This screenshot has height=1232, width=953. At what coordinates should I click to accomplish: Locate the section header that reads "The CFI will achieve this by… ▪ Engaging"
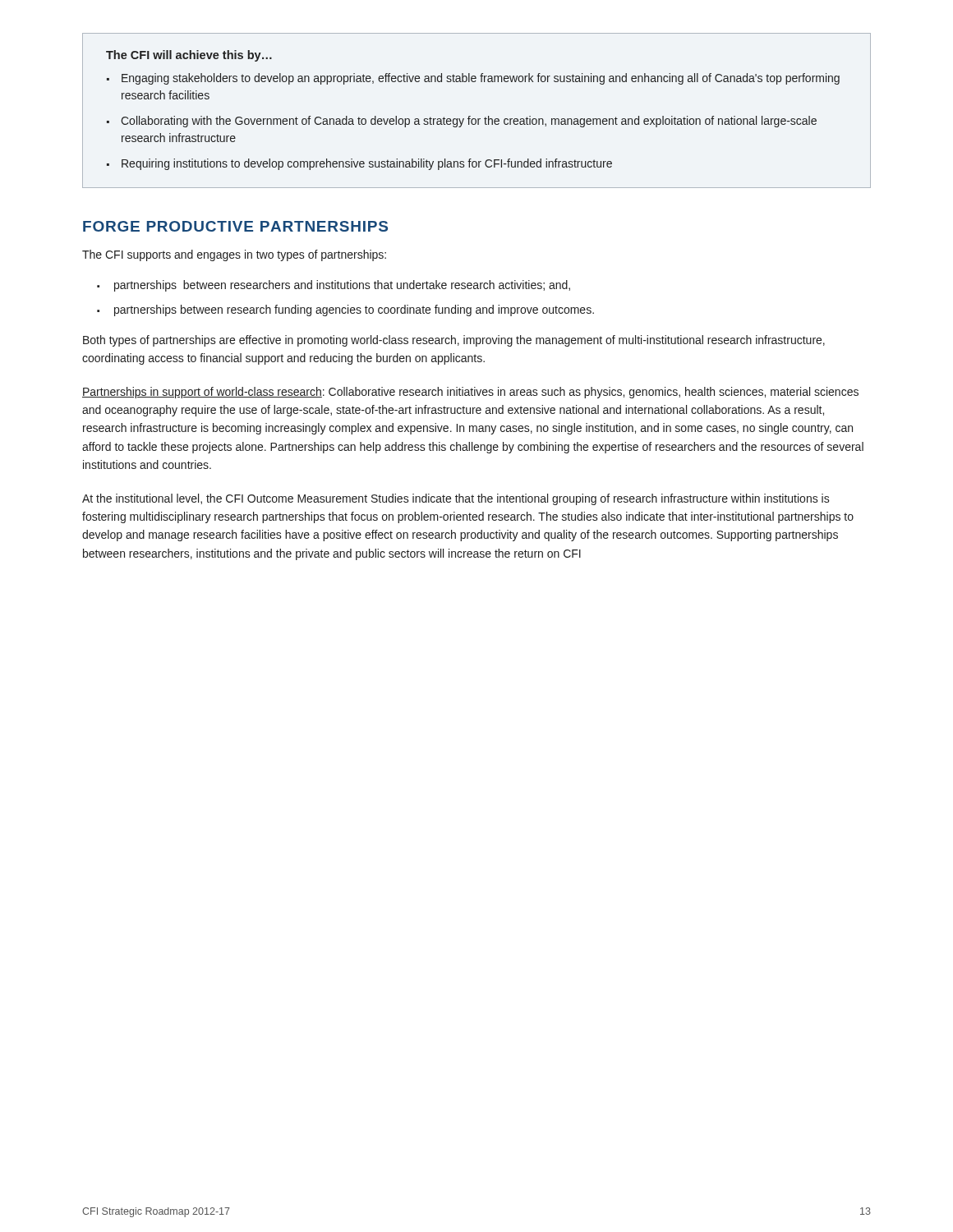pos(476,110)
